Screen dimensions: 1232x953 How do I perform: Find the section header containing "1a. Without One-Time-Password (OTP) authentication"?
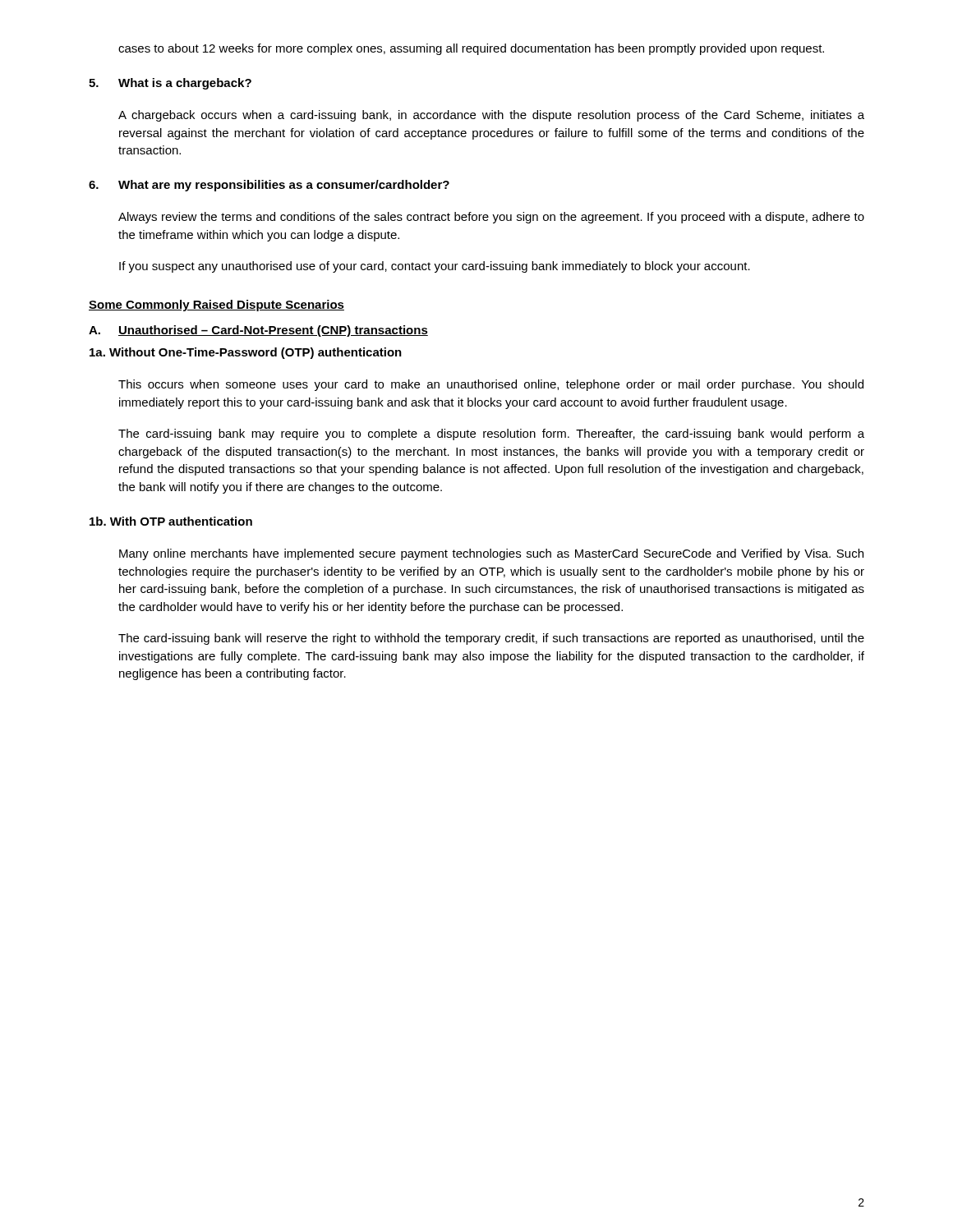[x=245, y=352]
